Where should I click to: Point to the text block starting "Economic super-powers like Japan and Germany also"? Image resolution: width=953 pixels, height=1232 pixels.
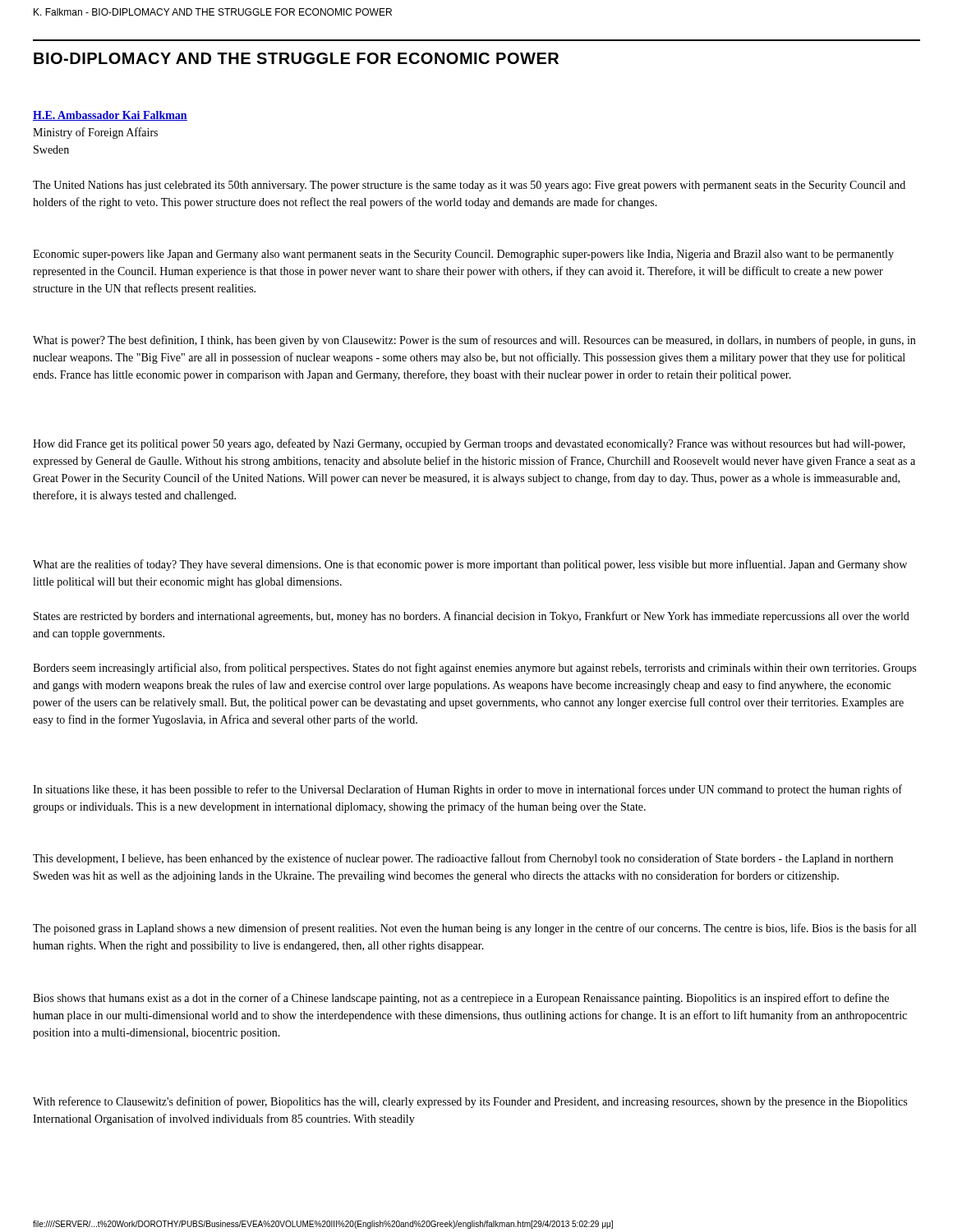463,271
